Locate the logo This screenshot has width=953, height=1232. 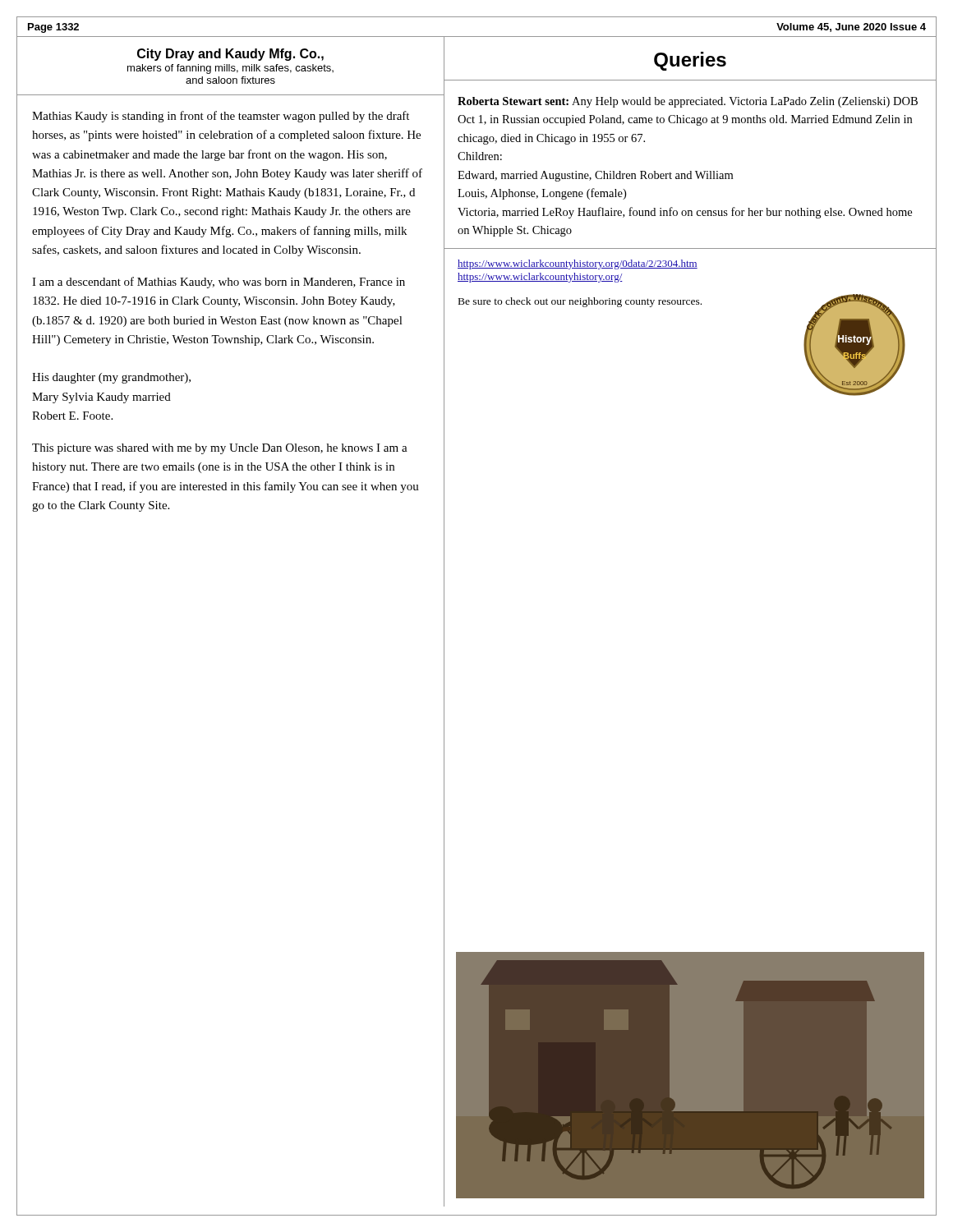coord(857,346)
